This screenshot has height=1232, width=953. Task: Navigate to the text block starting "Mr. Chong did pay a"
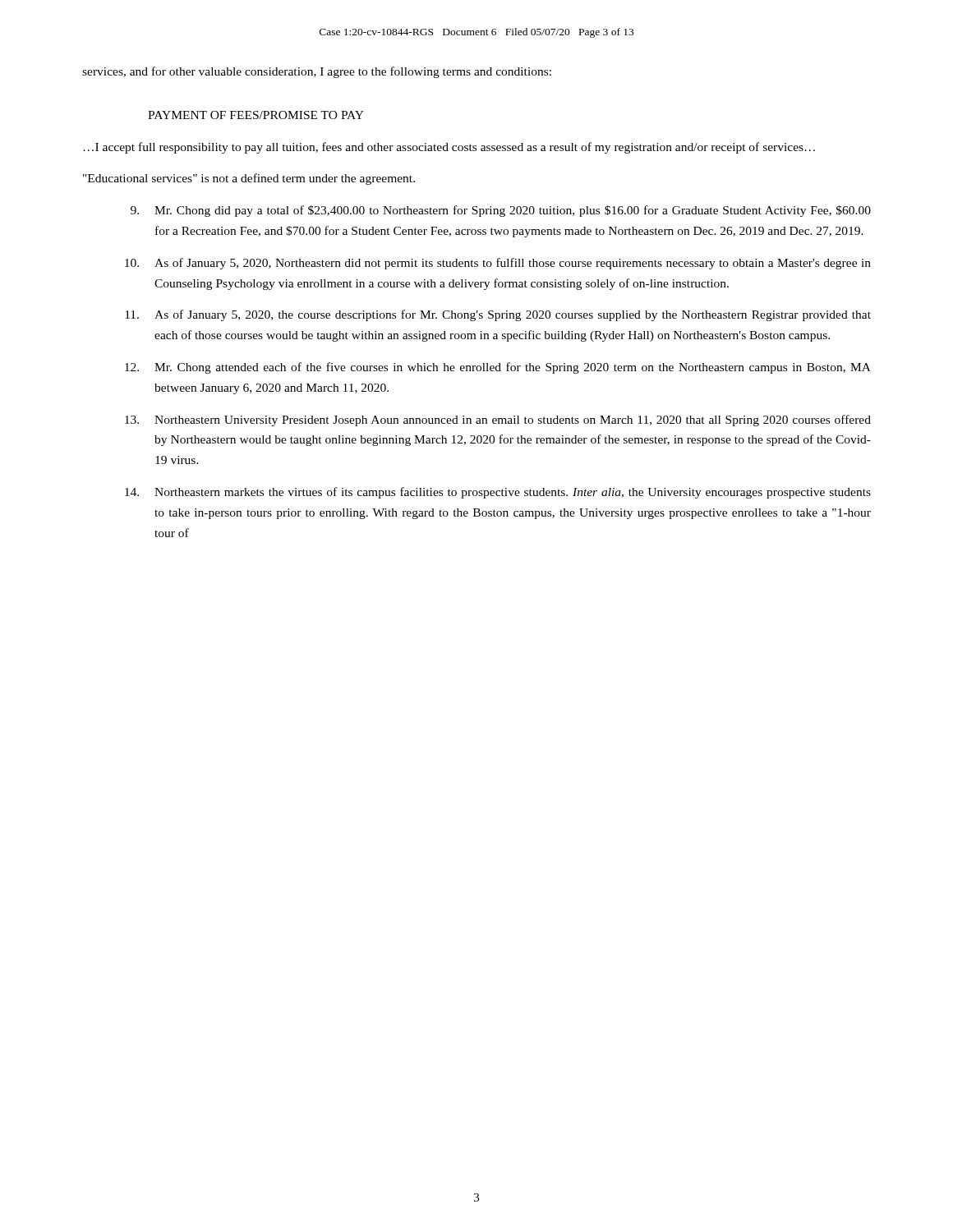tap(476, 221)
